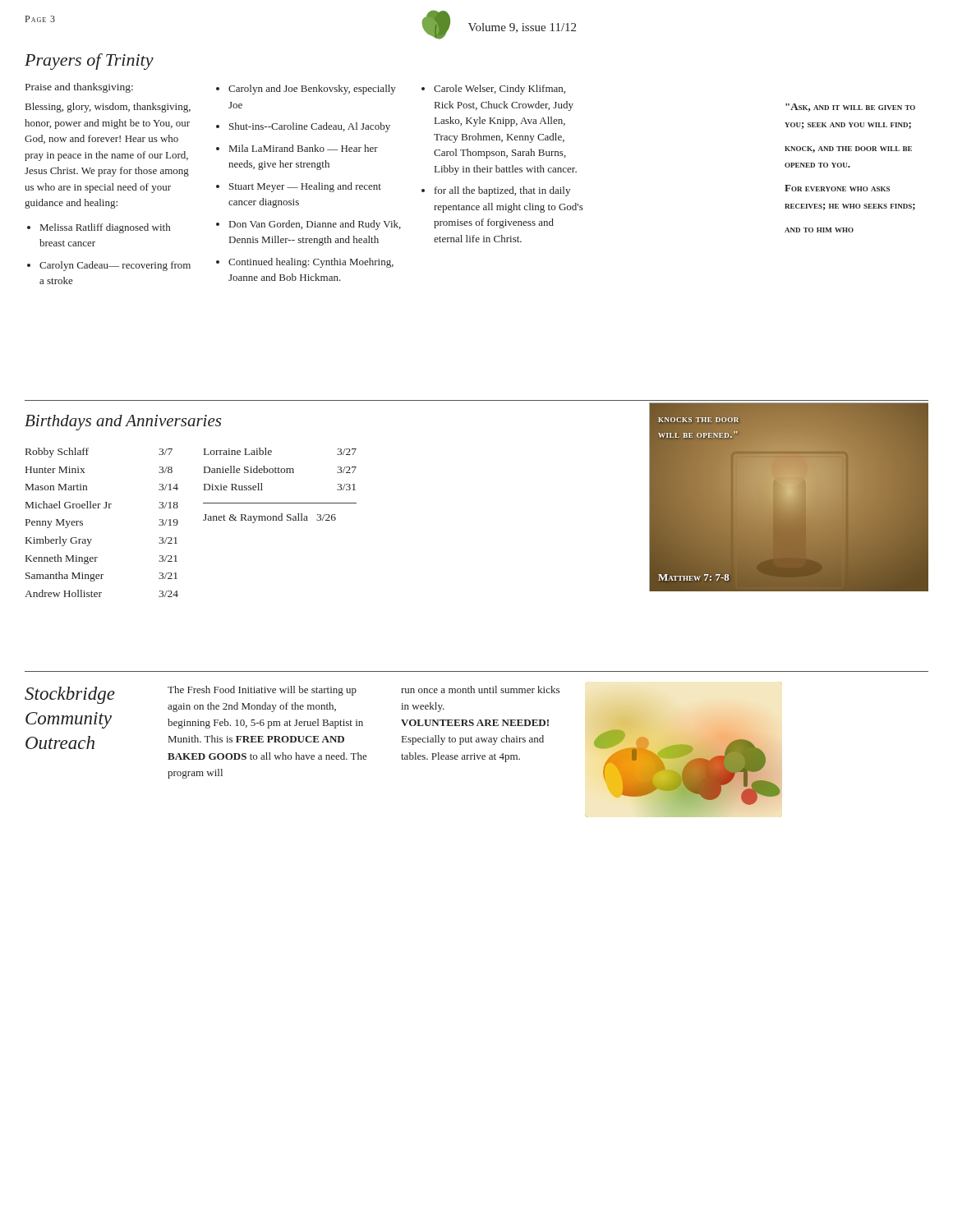Locate the block of text that opens with "The Fresh Food Initiative will"
Viewport: 953px width, 1232px height.
point(267,731)
